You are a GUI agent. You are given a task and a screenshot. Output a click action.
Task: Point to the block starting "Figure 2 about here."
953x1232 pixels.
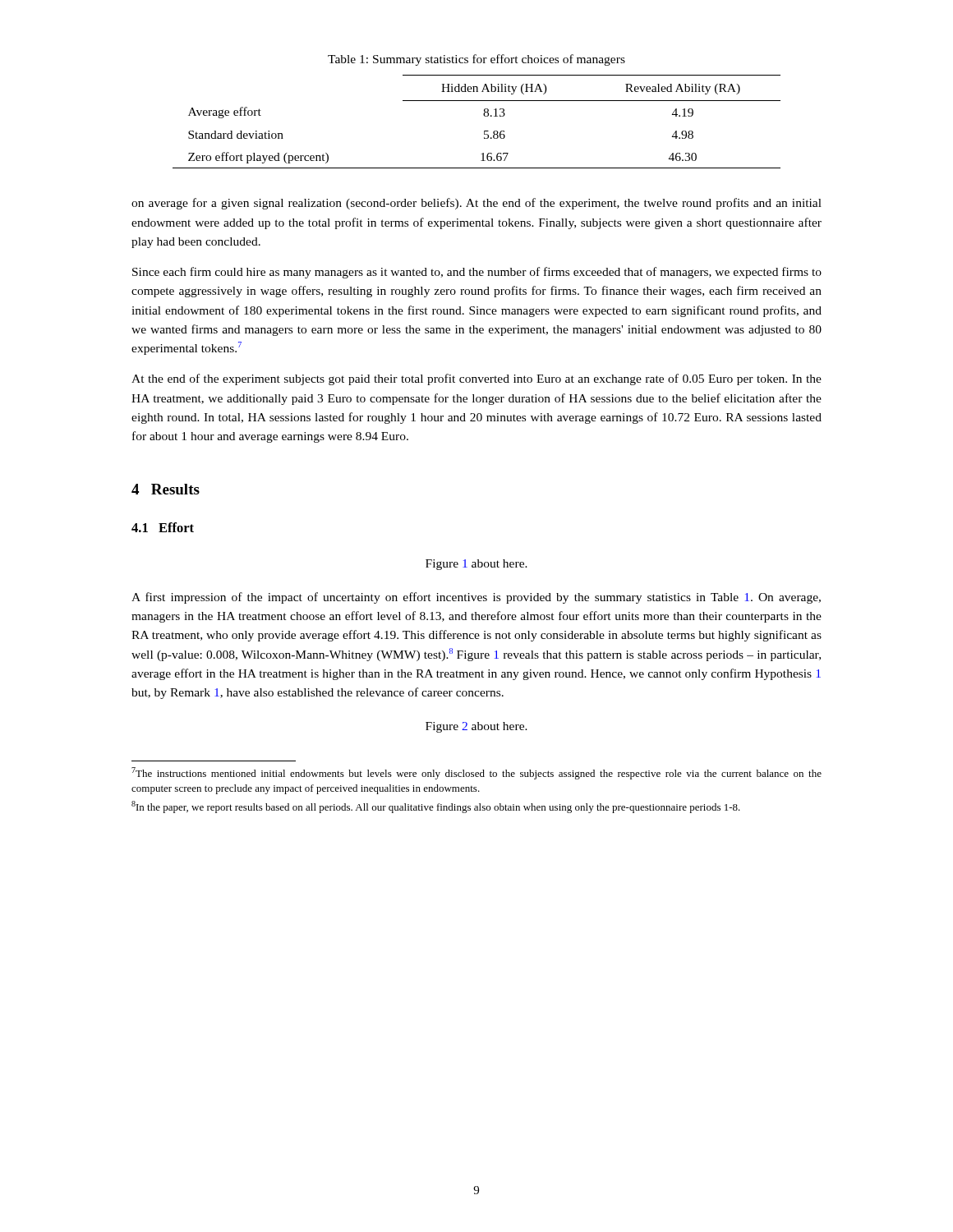pyautogui.click(x=476, y=726)
